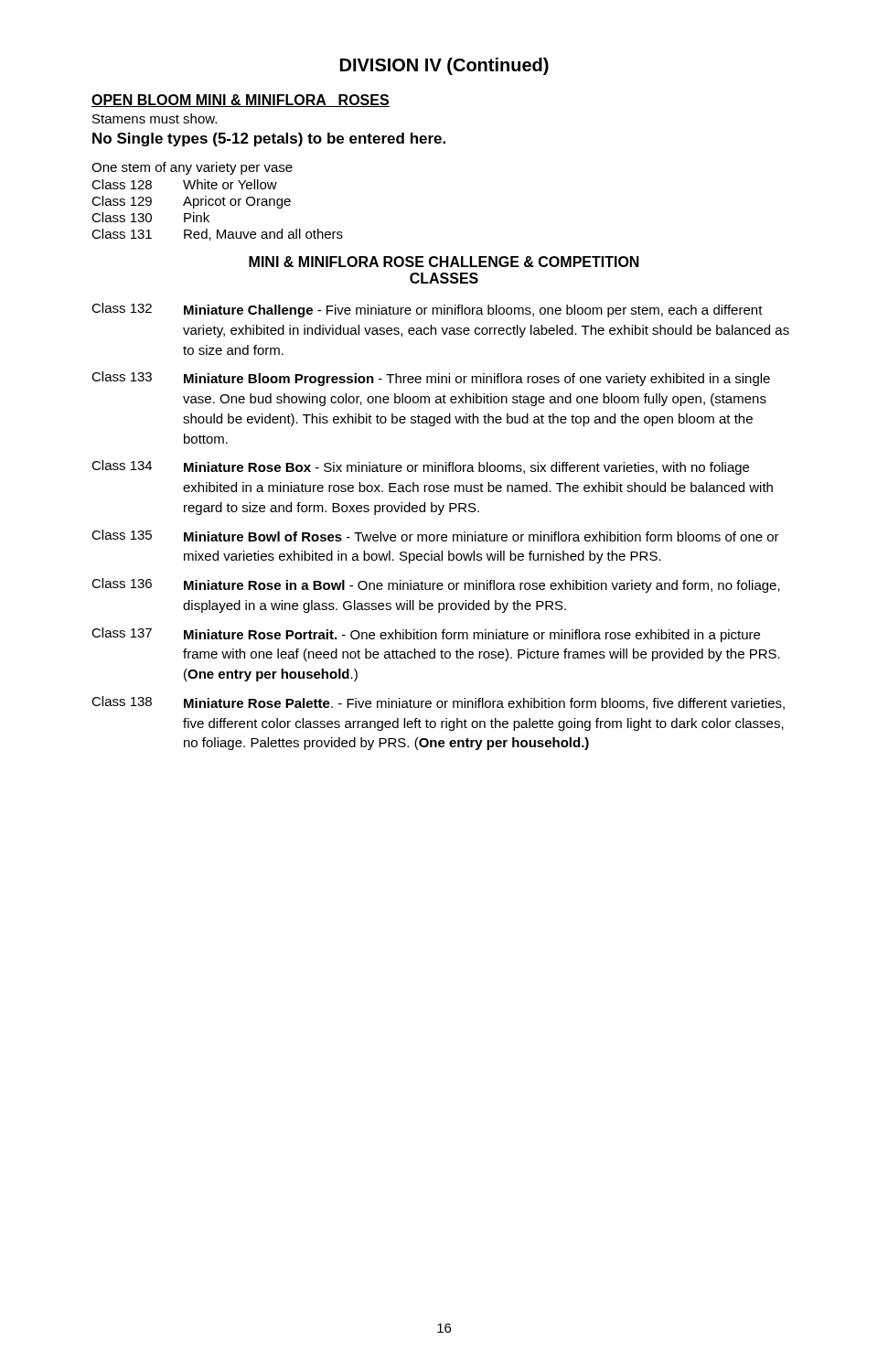888x1372 pixels.
Task: Click on the region starting "Class 130Pink"
Action: pos(151,217)
